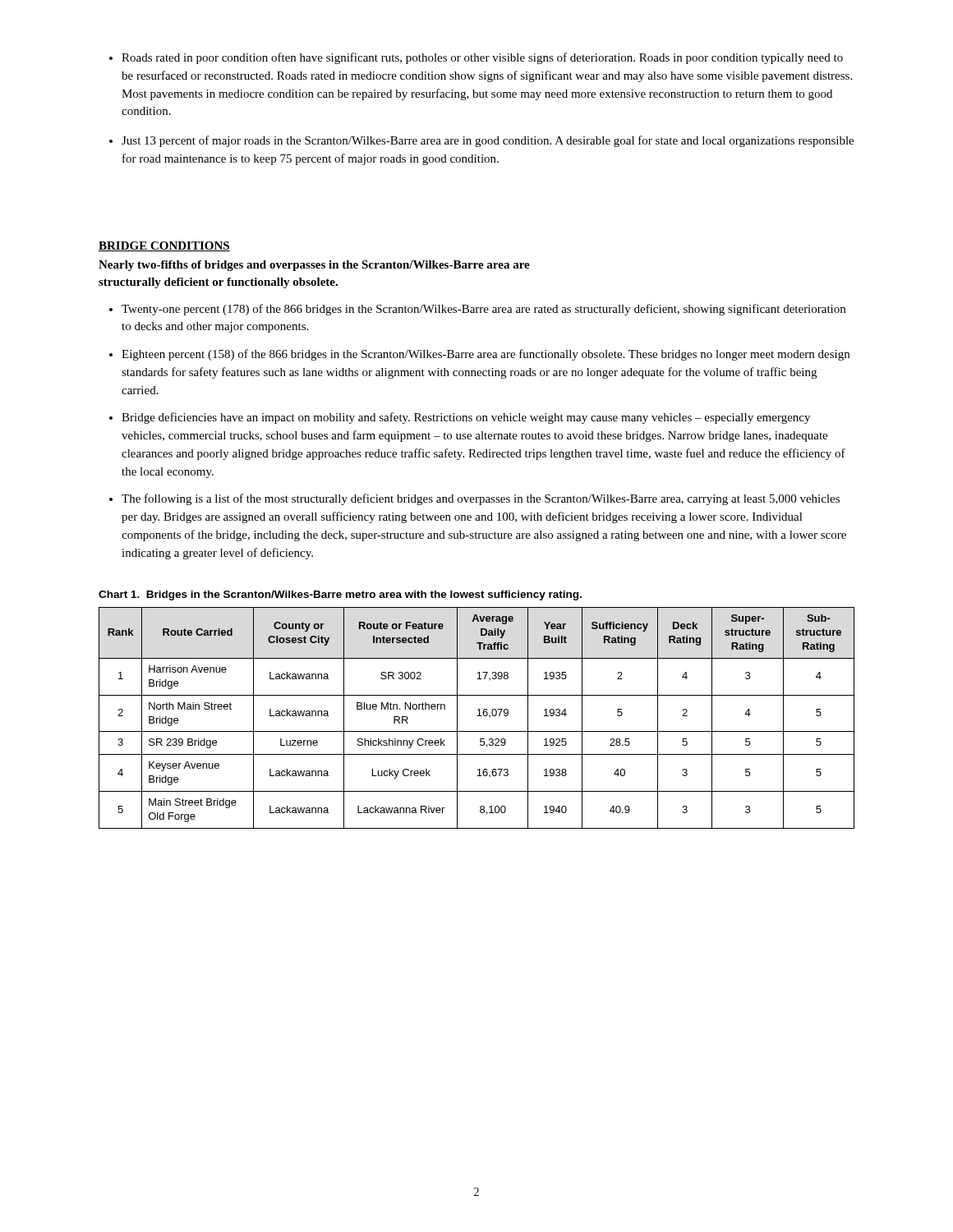Image resolution: width=953 pixels, height=1232 pixels.
Task: Find the list item with the text "Roads rated in poor condition often have significant"
Action: coord(487,84)
